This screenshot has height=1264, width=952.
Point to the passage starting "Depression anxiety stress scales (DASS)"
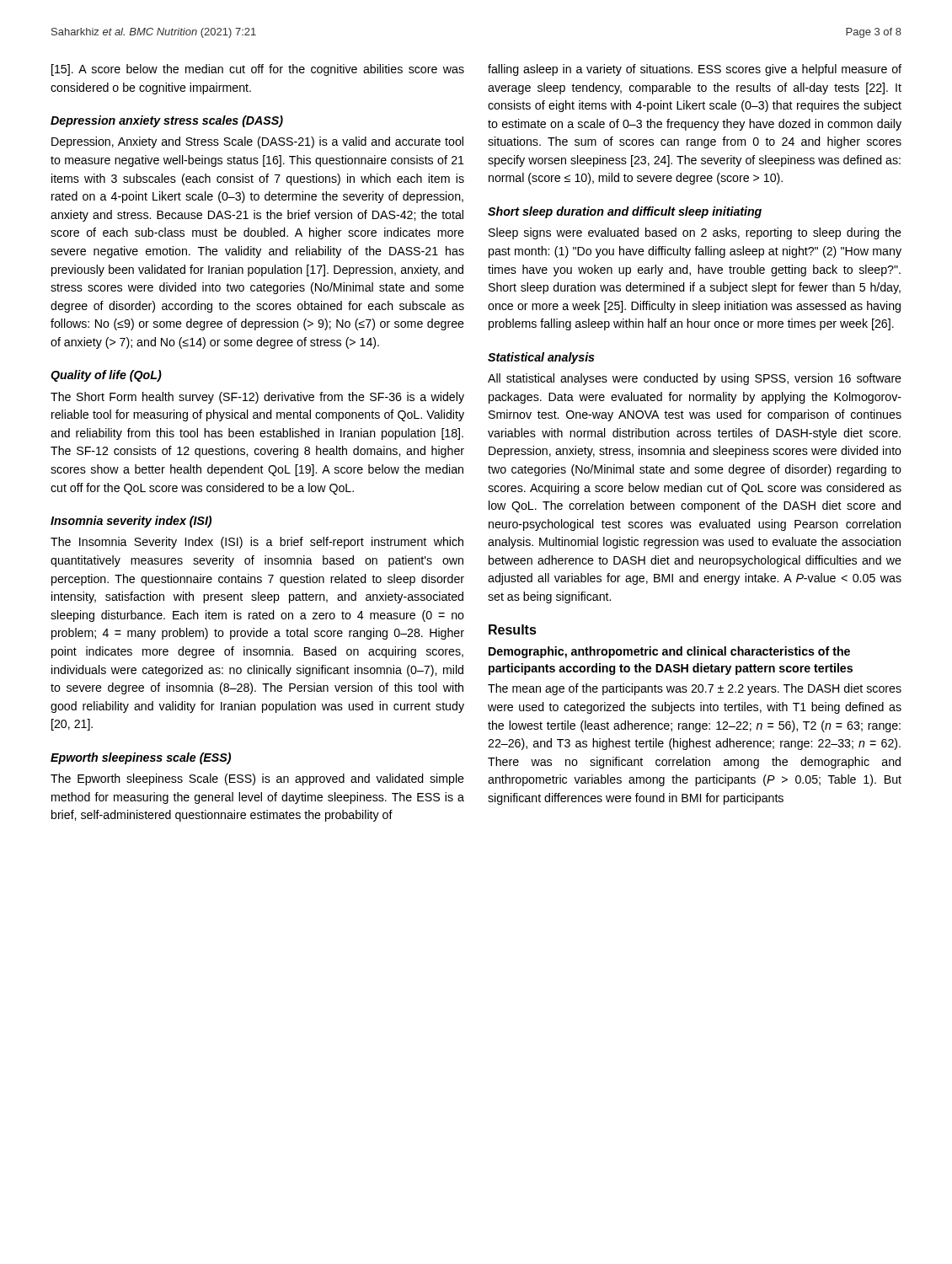click(167, 121)
